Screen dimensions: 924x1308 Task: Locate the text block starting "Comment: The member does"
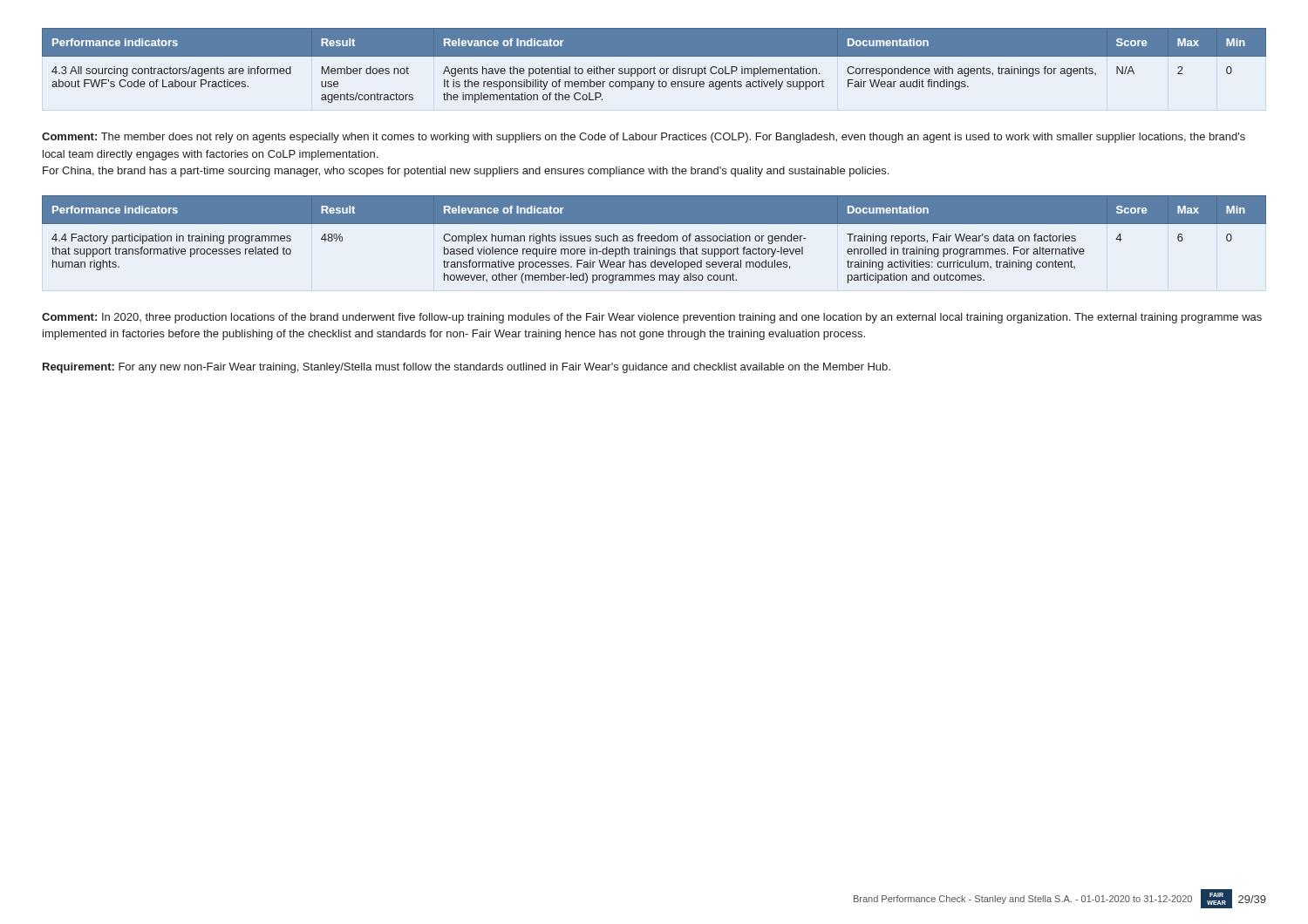coord(644,138)
